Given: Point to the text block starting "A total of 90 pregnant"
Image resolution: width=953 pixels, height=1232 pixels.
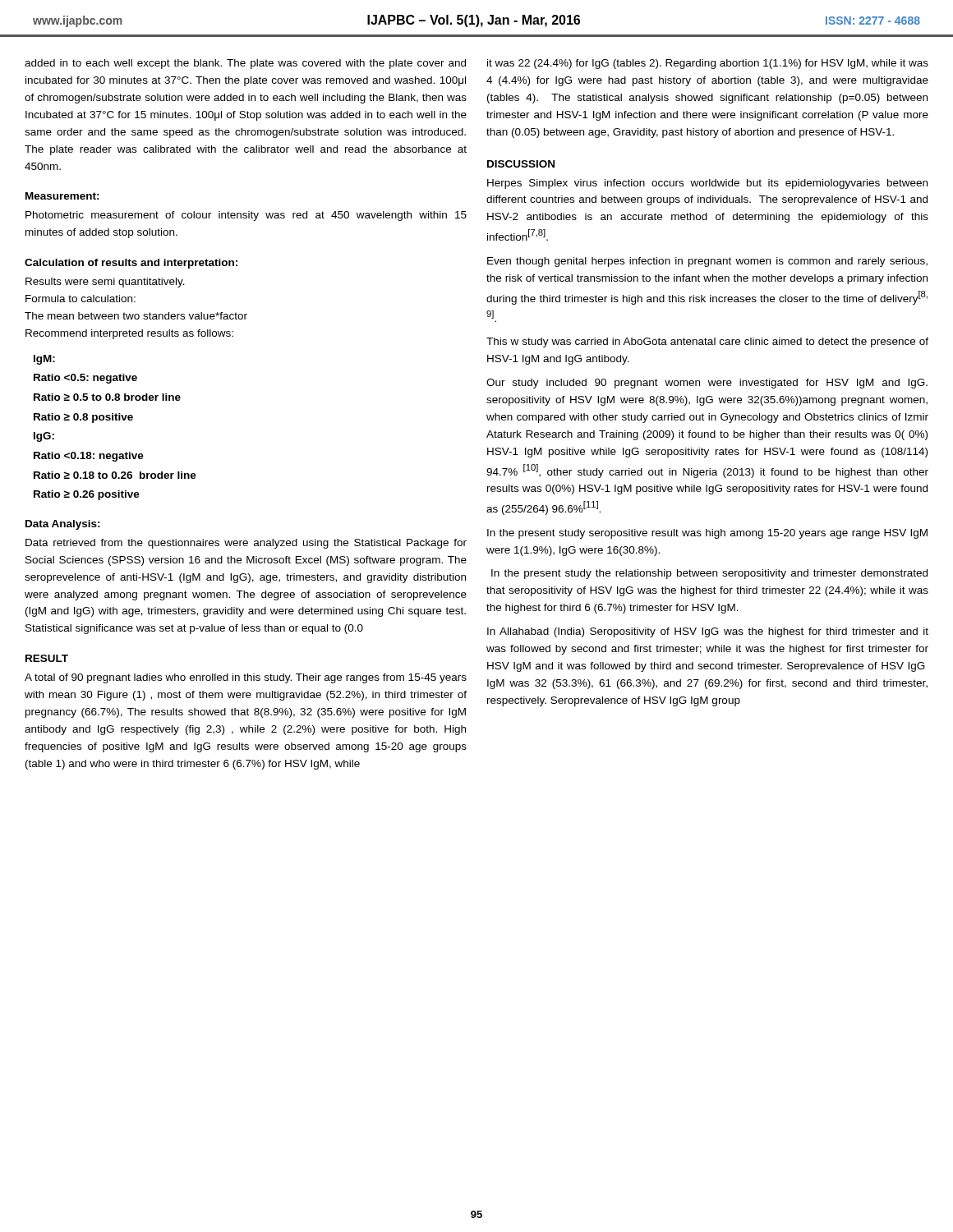Looking at the screenshot, I should coord(246,721).
